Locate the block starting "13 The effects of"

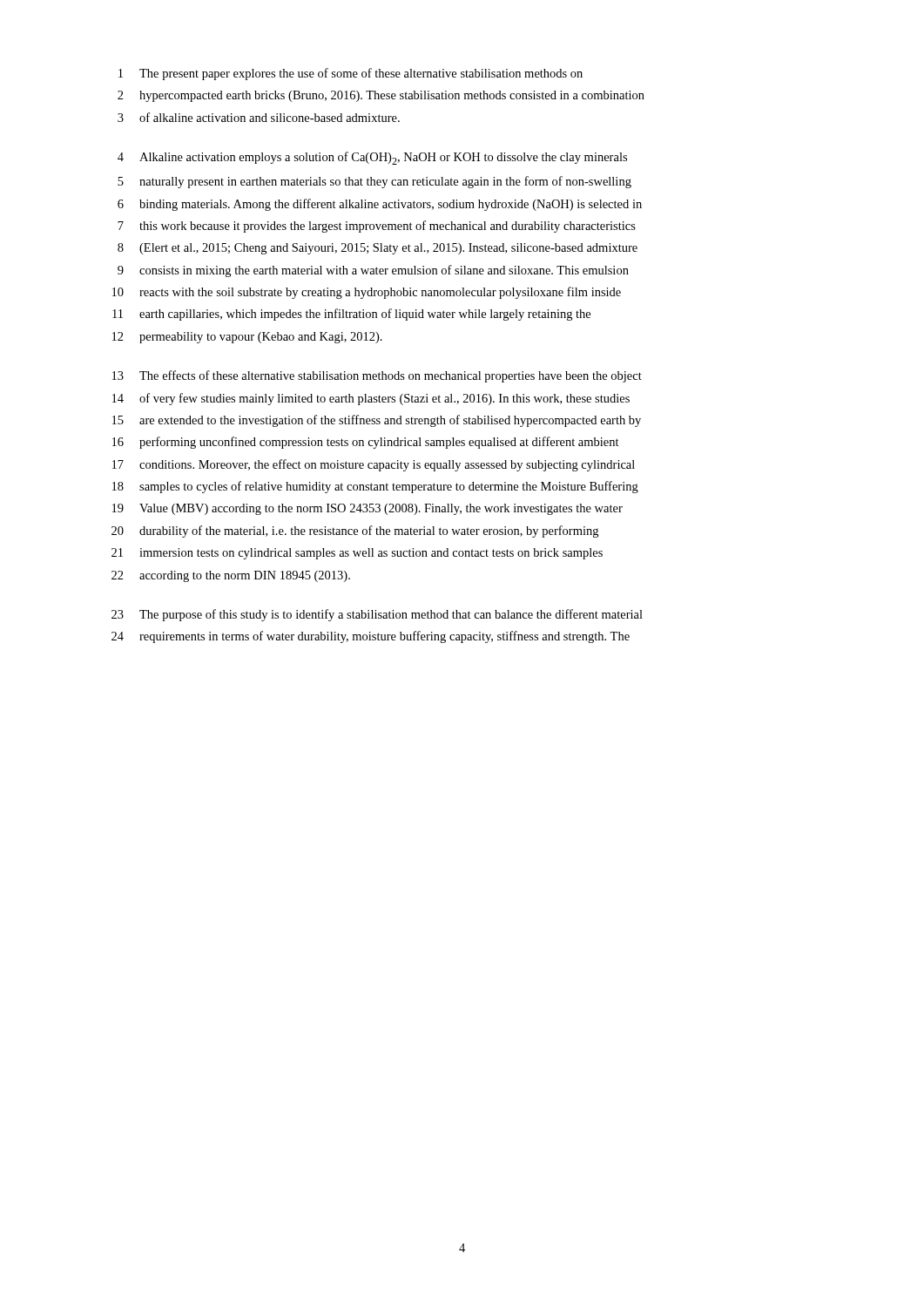[x=462, y=476]
